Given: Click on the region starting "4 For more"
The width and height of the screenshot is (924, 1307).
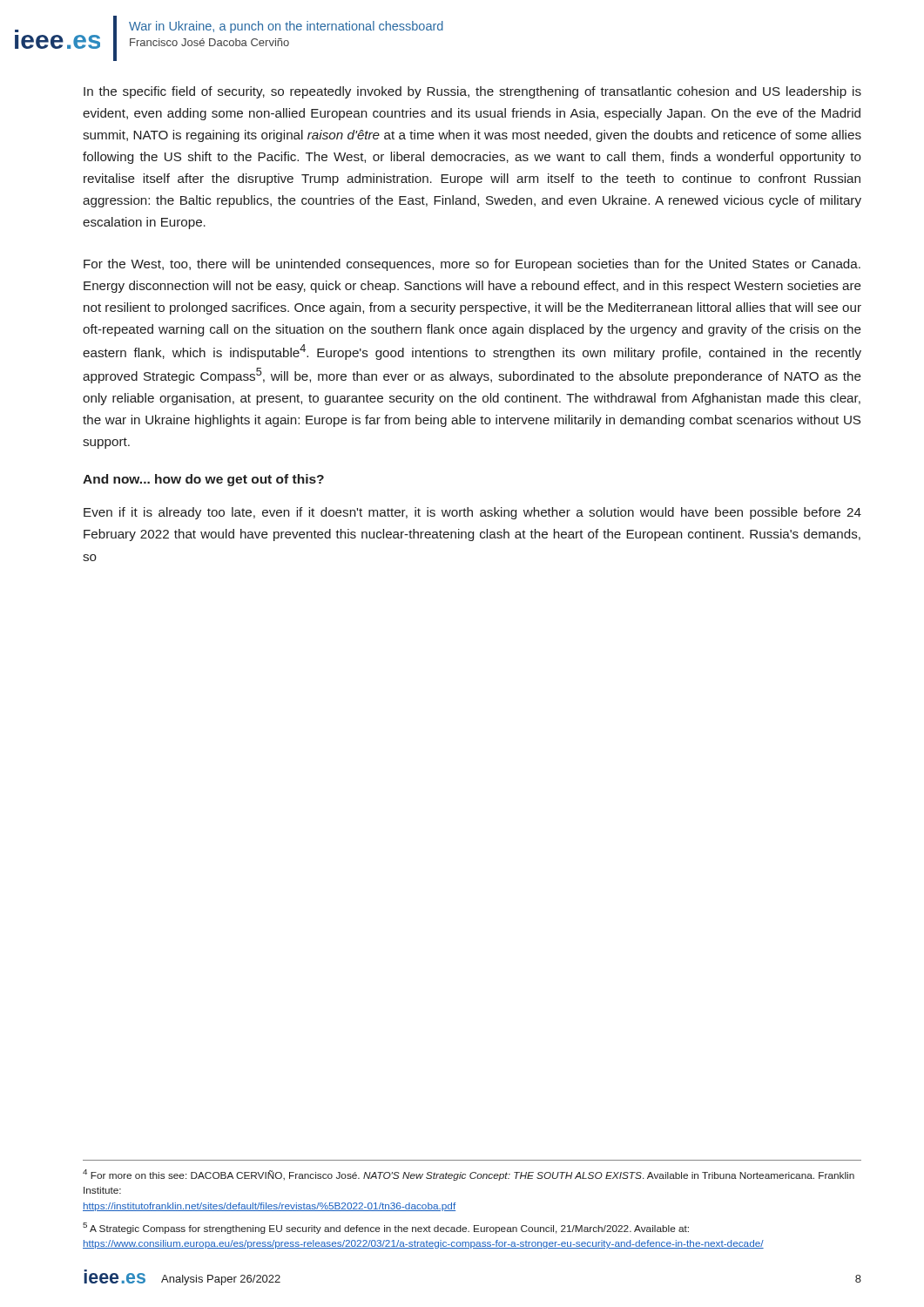Looking at the screenshot, I should pos(469,1189).
